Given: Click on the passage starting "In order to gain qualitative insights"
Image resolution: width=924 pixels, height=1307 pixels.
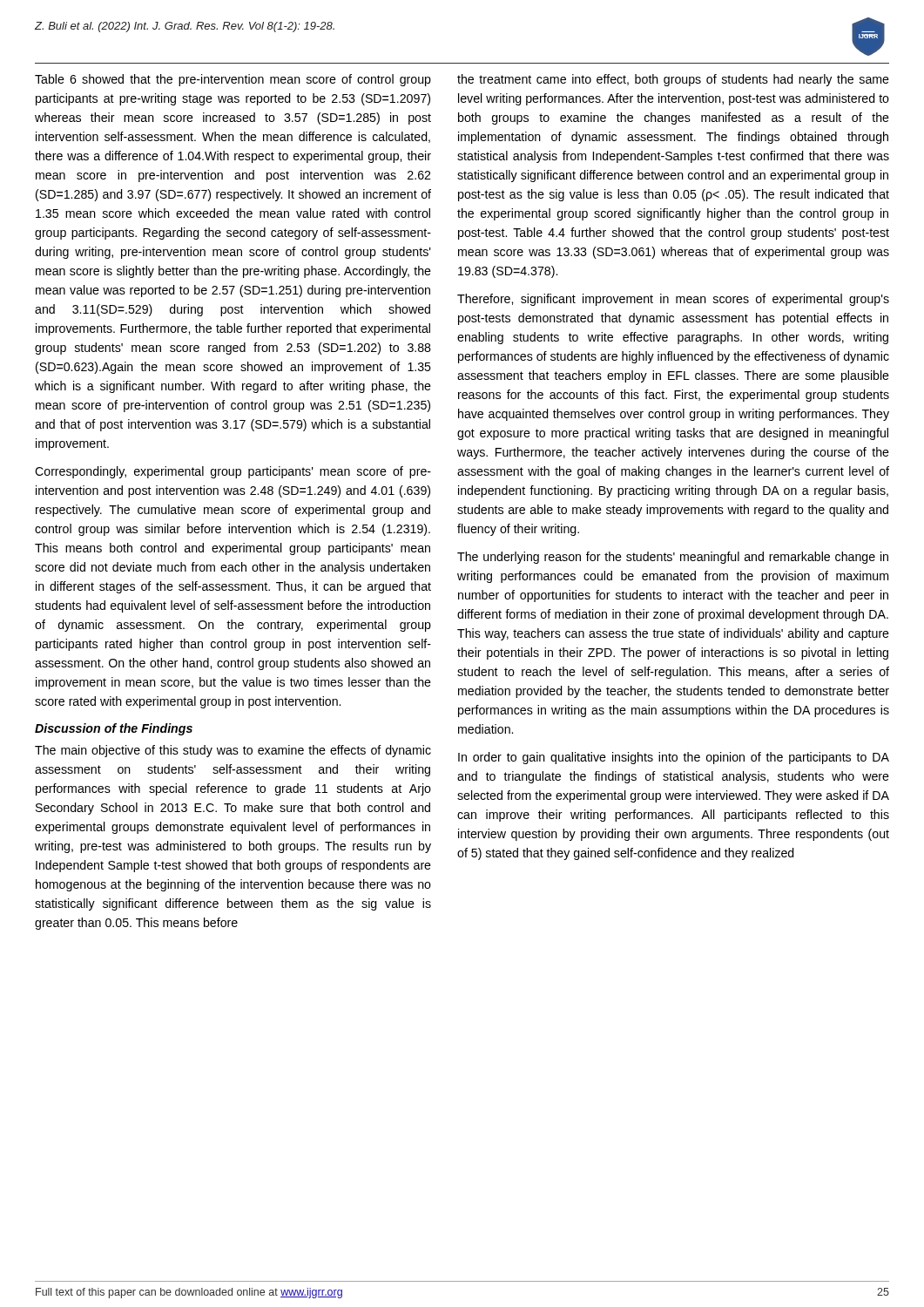Looking at the screenshot, I should pyautogui.click(x=673, y=805).
